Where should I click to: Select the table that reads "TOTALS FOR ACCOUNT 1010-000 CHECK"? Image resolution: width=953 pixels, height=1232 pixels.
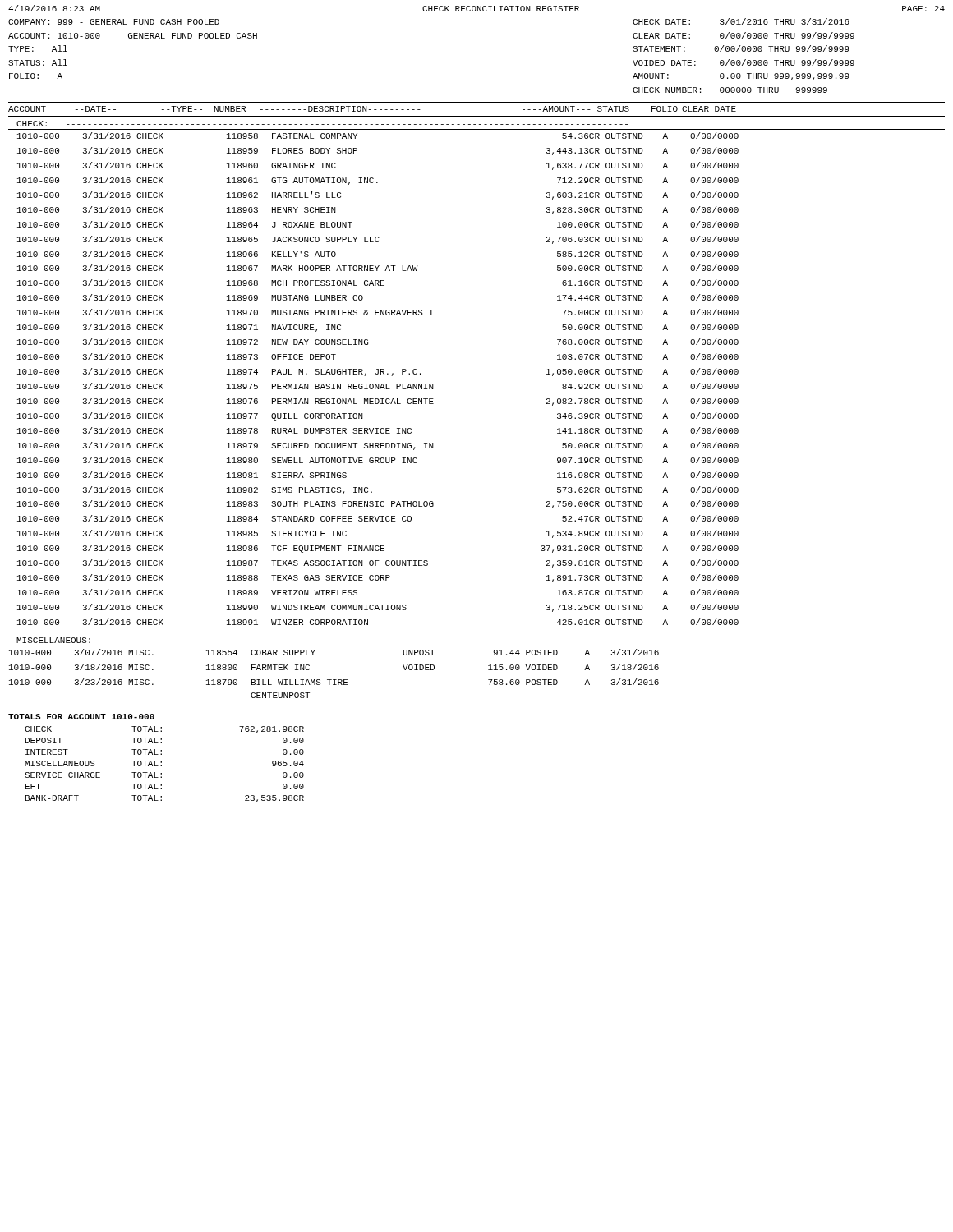coord(476,755)
